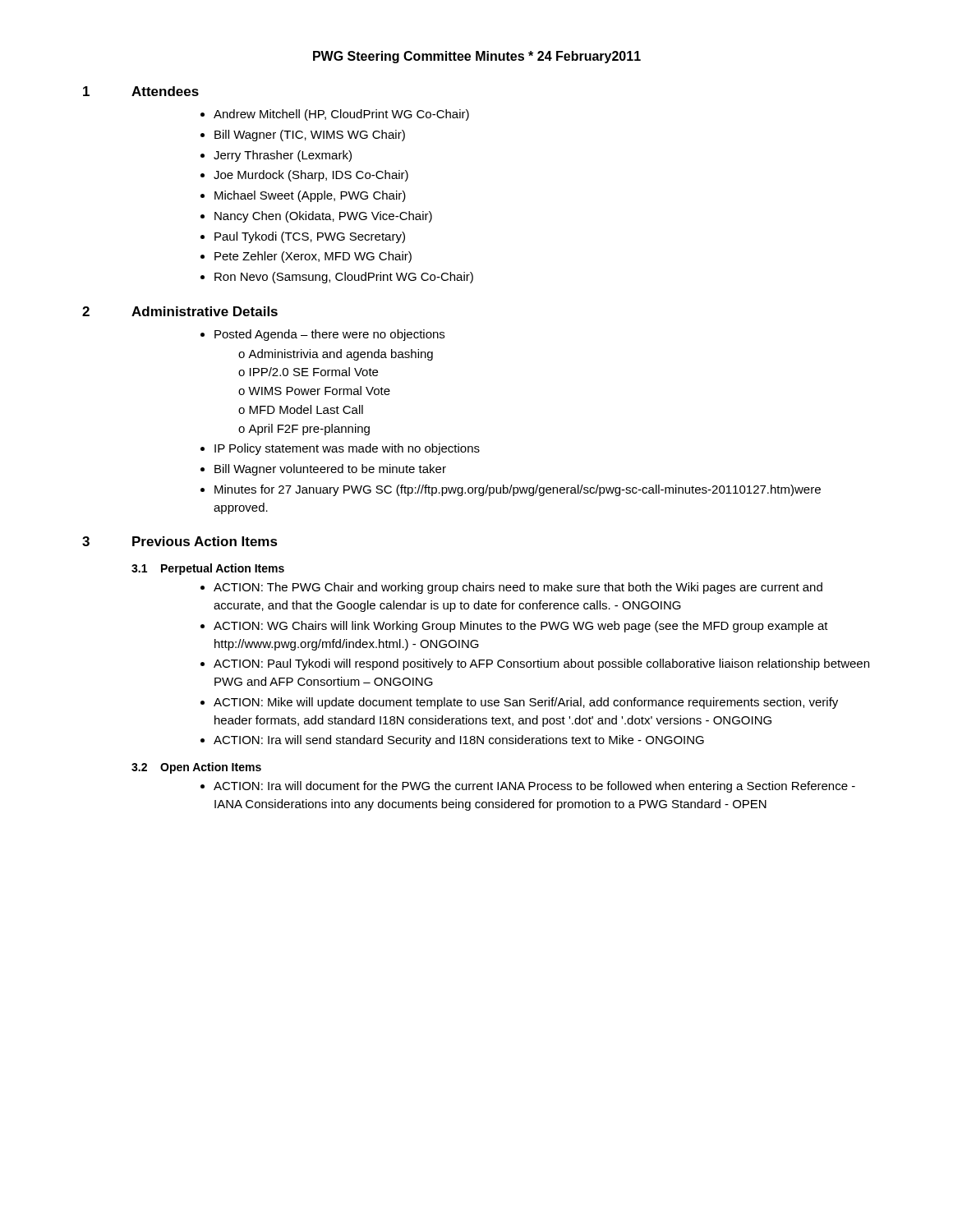Locate the section header with the text "3.2 Open Action Items"
This screenshot has width=953, height=1232.
pos(196,767)
